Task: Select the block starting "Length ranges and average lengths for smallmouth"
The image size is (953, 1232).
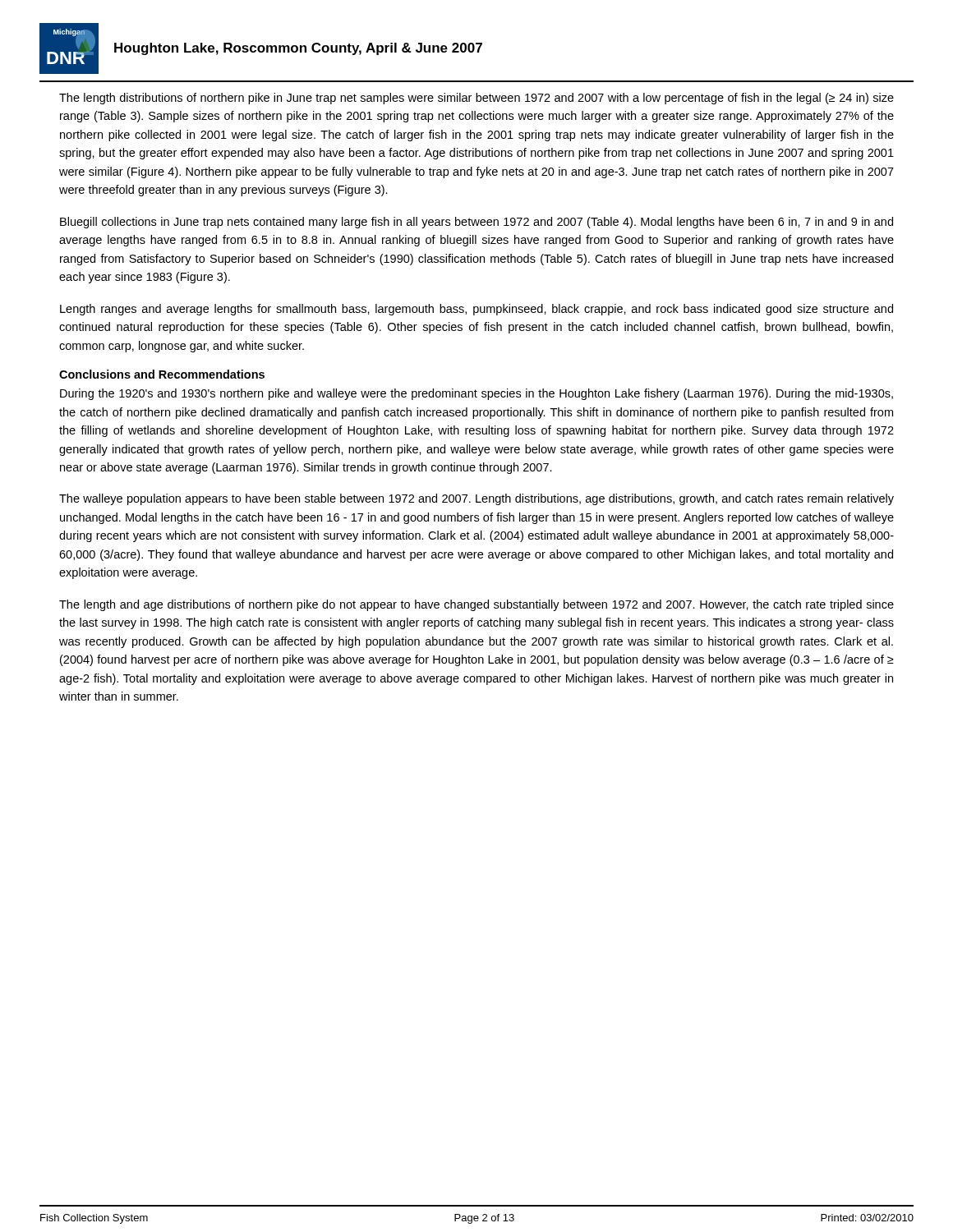Action: 476,327
